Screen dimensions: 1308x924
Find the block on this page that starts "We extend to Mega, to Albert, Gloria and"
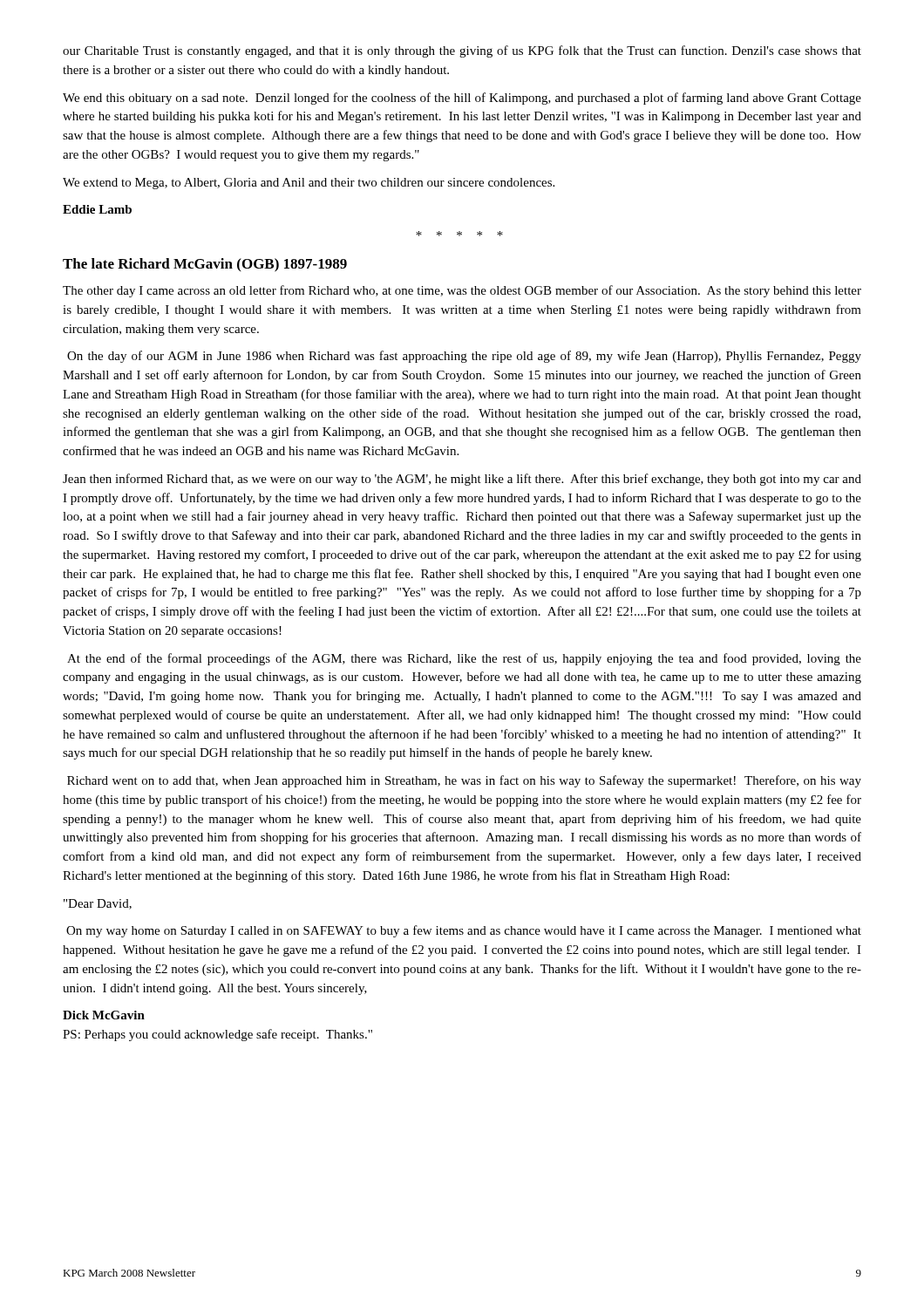462,183
